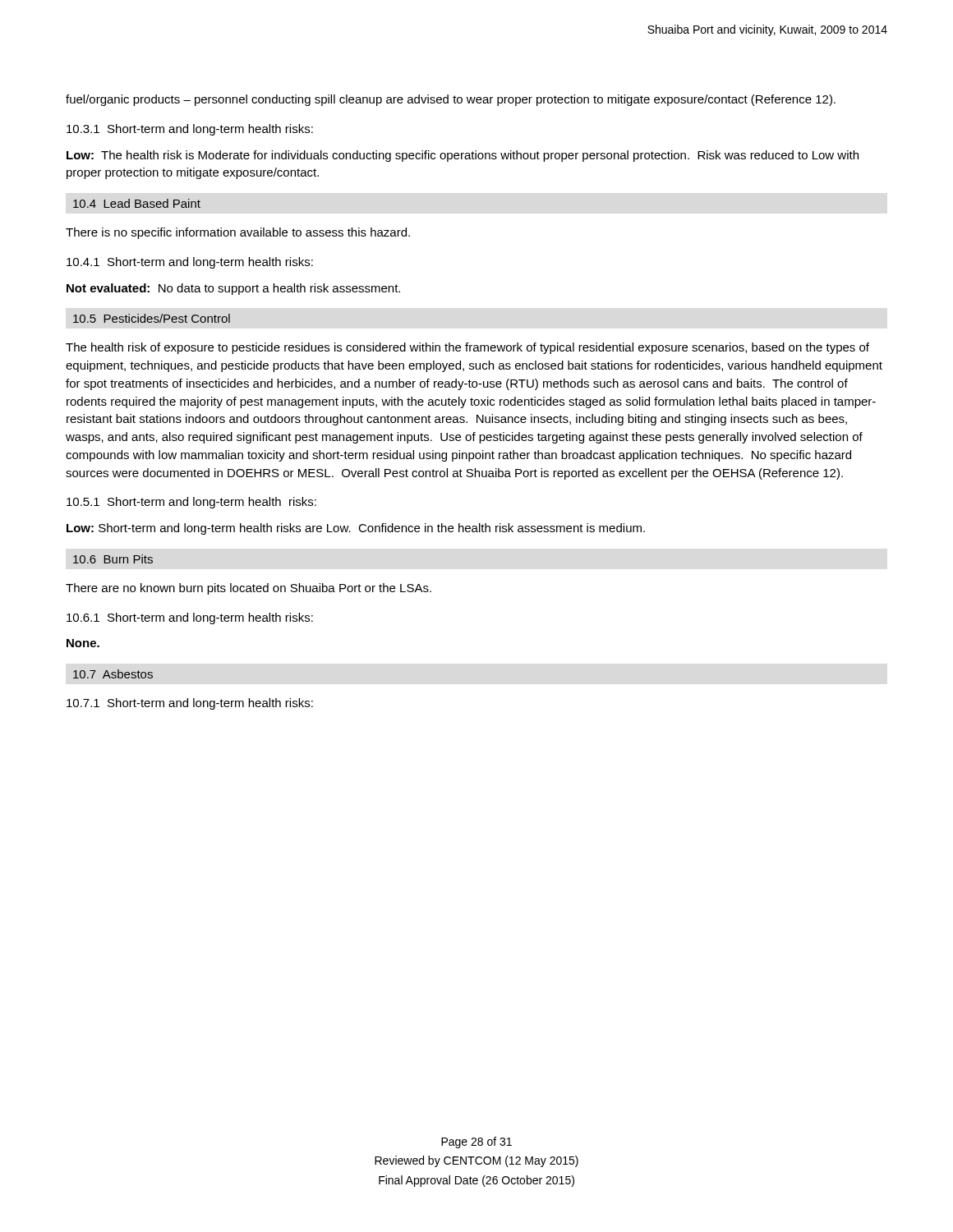This screenshot has height=1232, width=953.
Task: Locate the block of text that opens with "7.1 Short-term and long-term"
Action: pos(190,703)
